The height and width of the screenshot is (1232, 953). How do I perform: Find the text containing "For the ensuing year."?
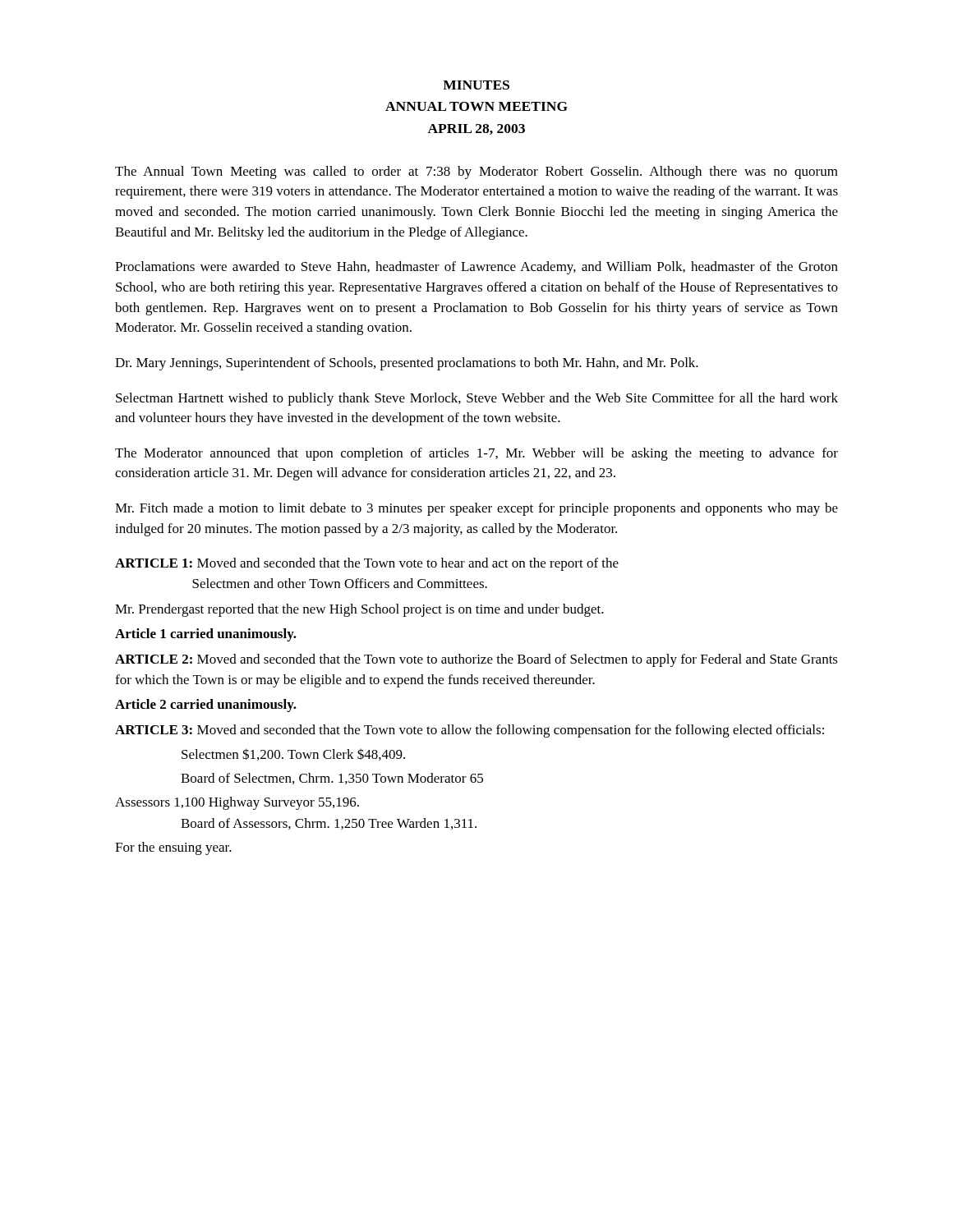(x=174, y=847)
